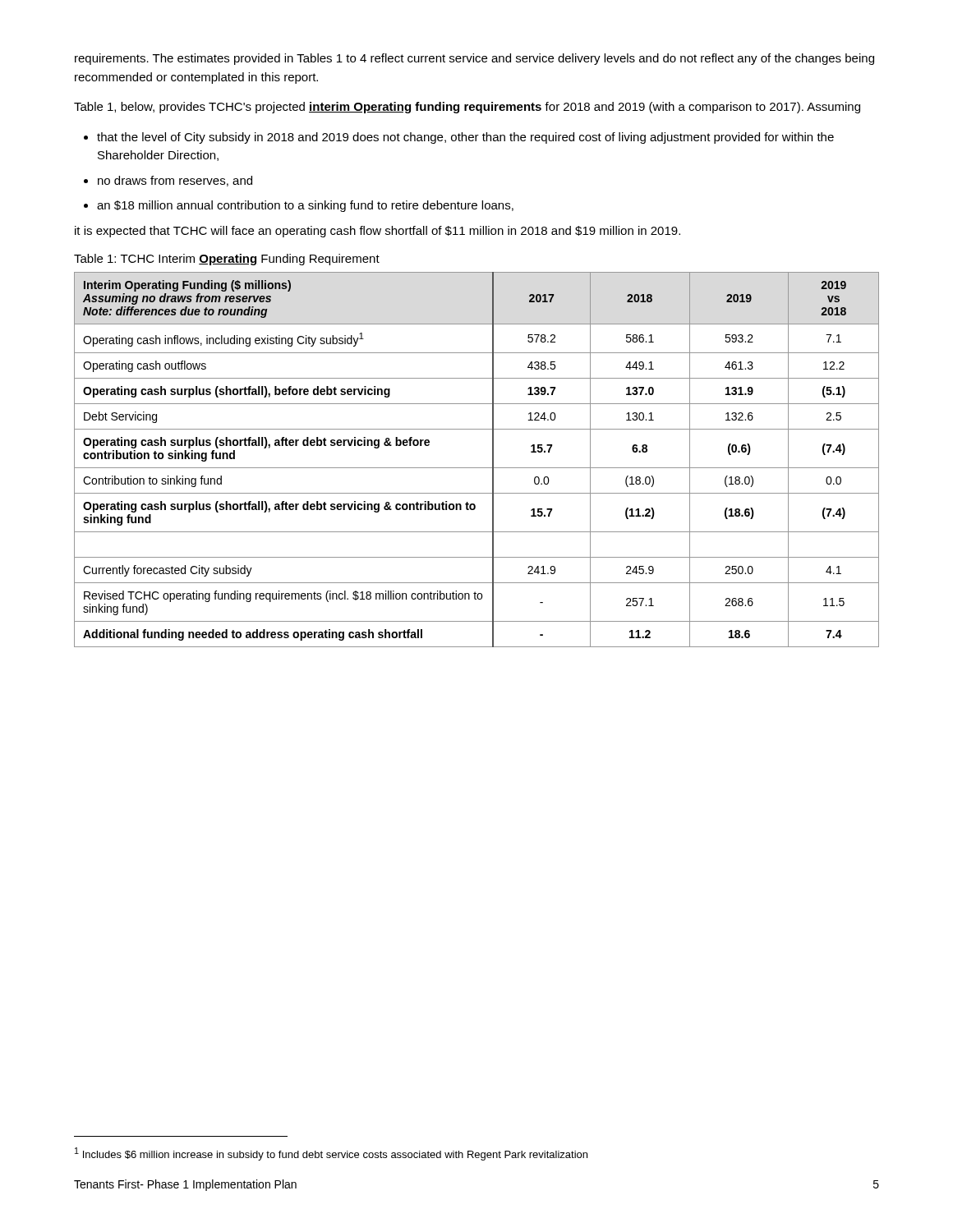Navigate to the block starting "that the level of City subsidy in 2018"
953x1232 pixels.
476,146
